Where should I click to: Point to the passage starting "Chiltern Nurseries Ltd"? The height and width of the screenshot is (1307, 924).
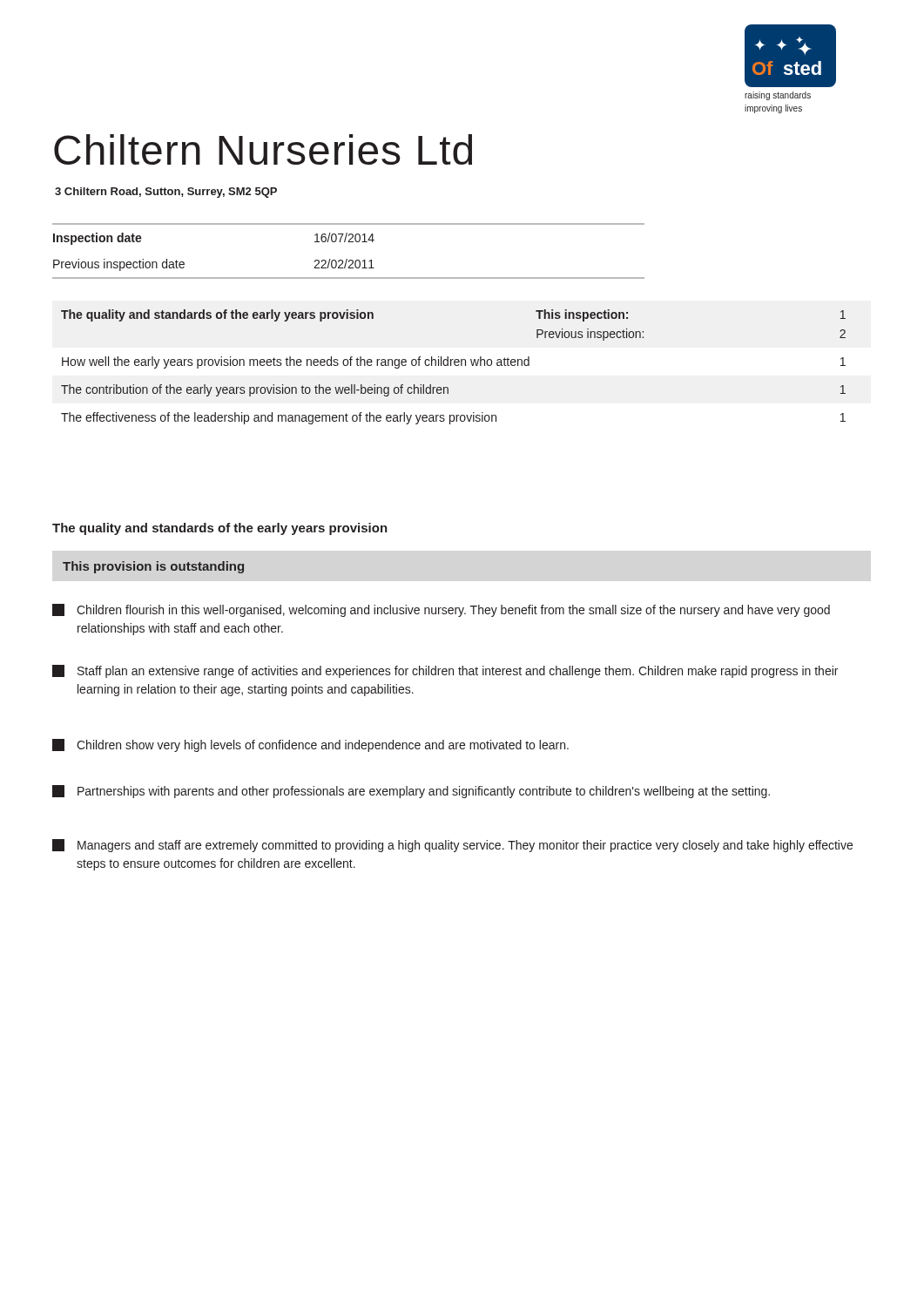pos(264,150)
